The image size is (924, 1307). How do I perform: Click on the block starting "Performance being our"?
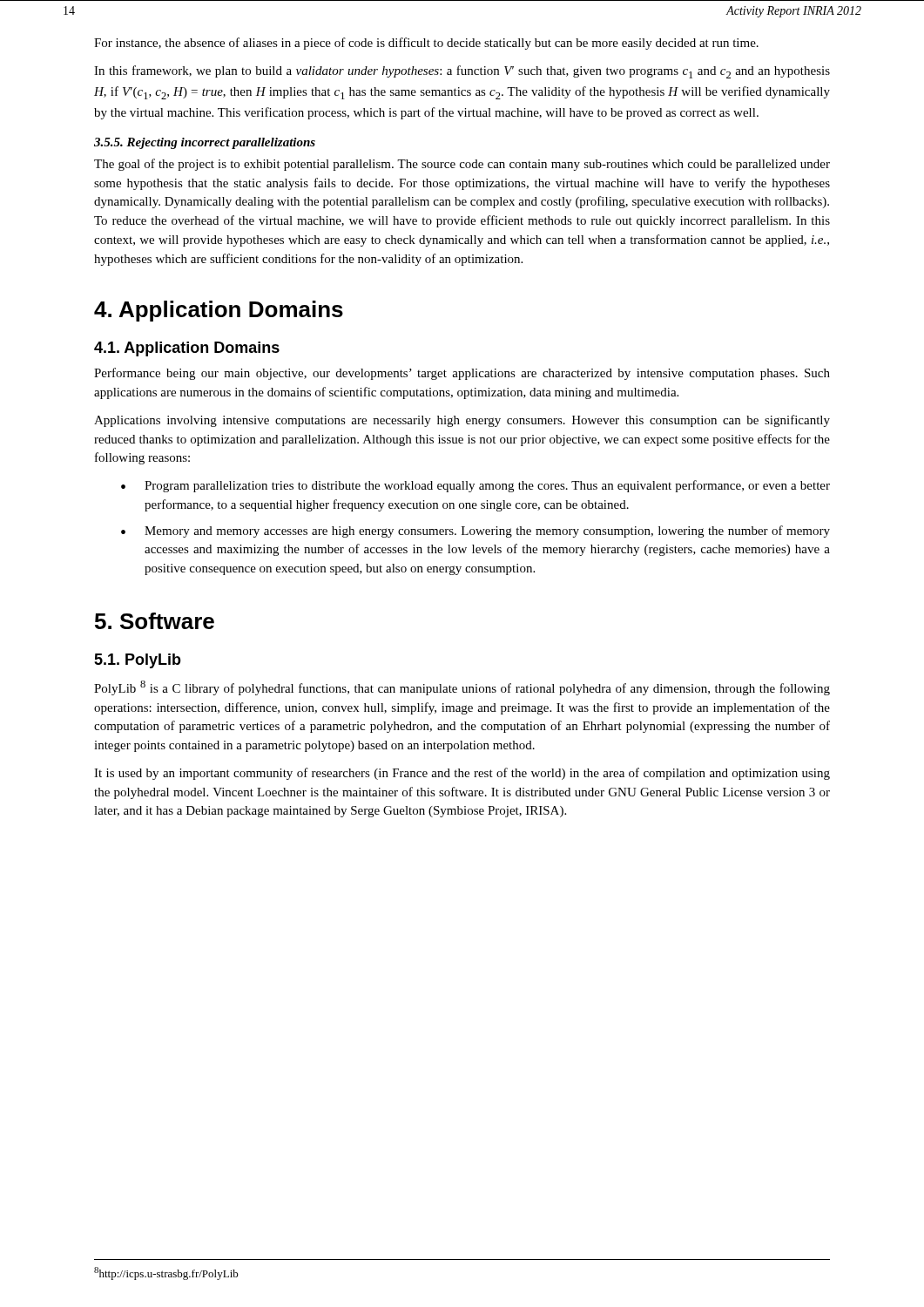(462, 383)
